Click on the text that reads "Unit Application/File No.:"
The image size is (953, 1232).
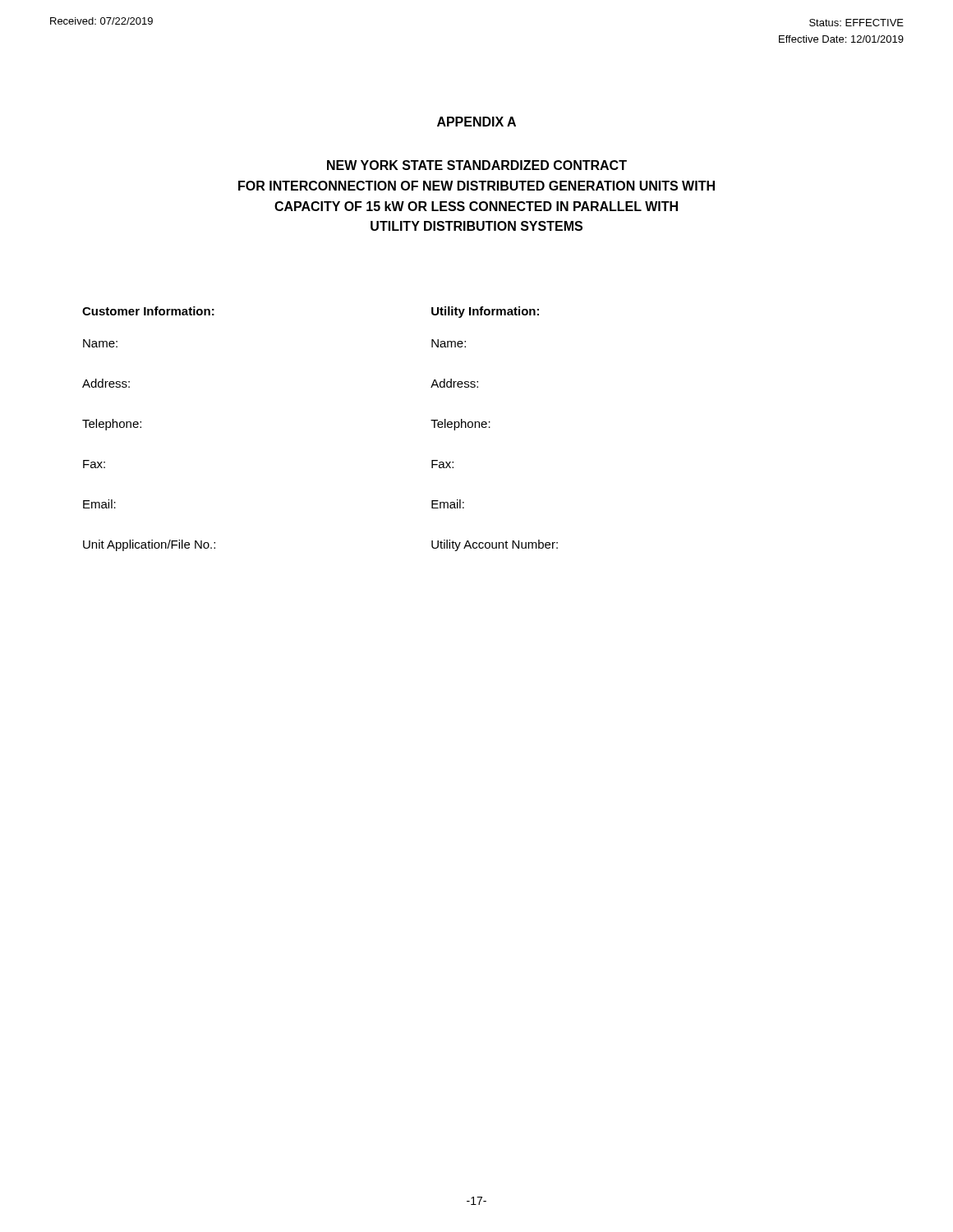149,544
